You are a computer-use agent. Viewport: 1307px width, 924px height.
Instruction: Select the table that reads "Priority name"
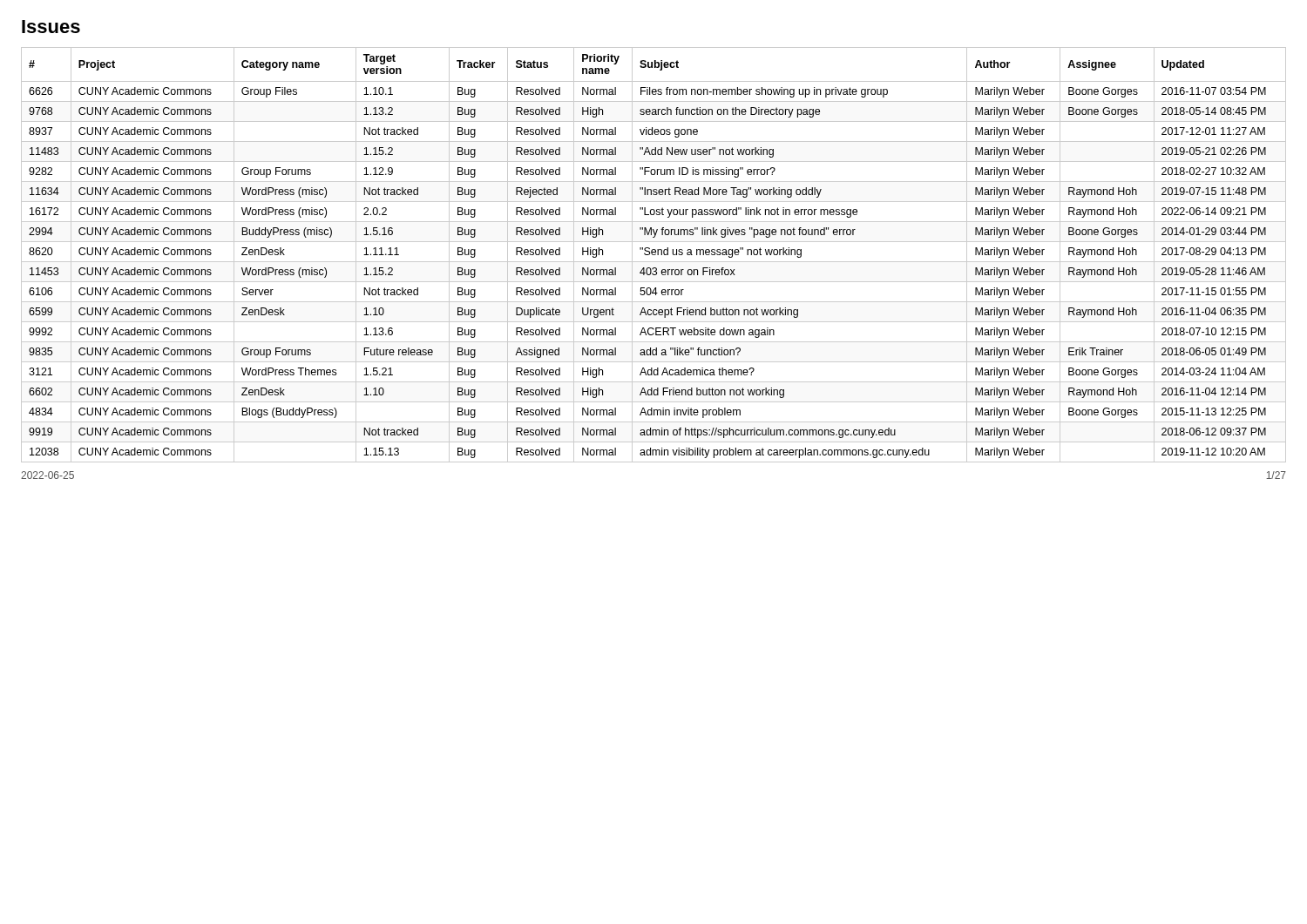tap(654, 255)
